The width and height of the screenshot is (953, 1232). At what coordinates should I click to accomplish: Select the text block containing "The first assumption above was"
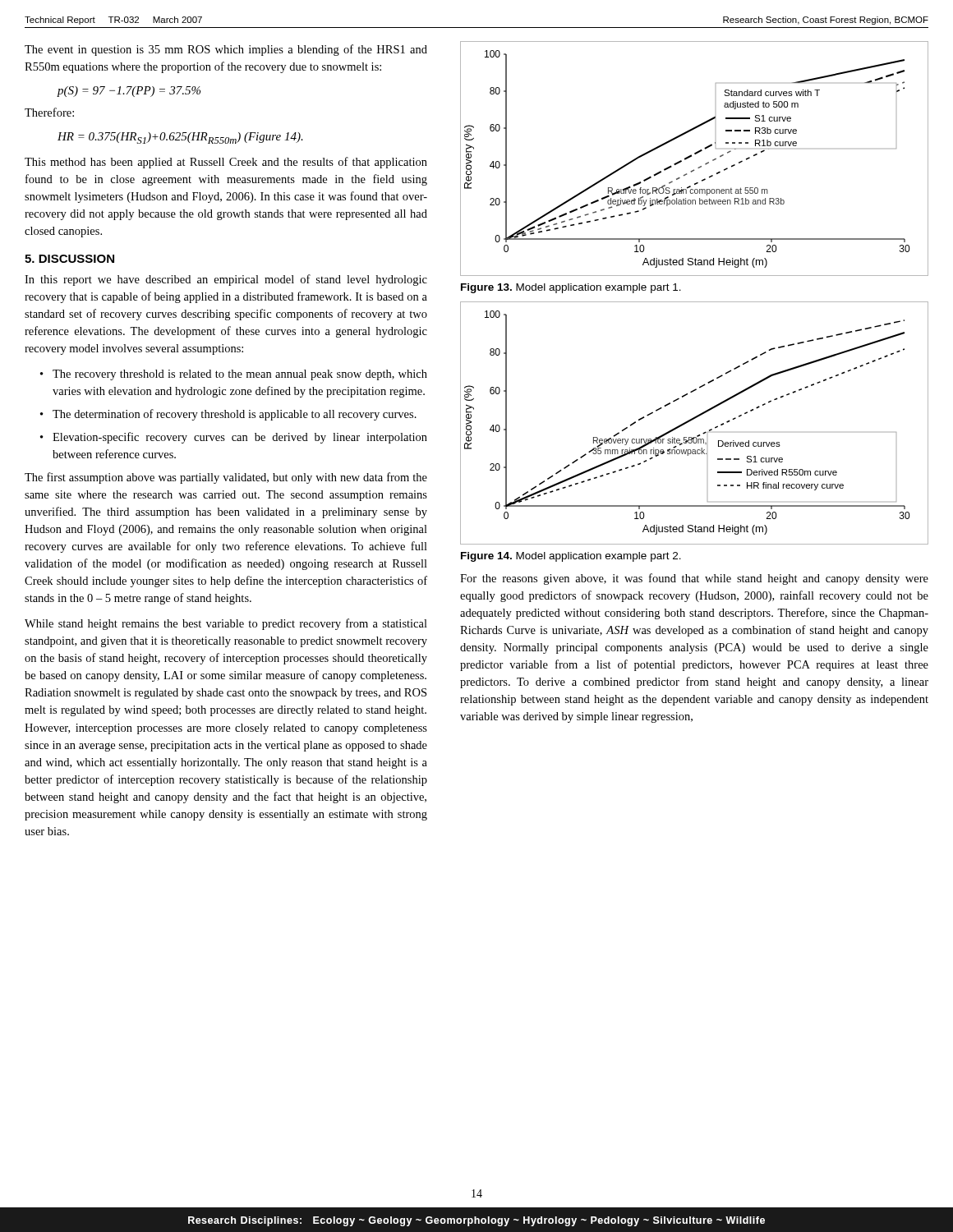226,538
